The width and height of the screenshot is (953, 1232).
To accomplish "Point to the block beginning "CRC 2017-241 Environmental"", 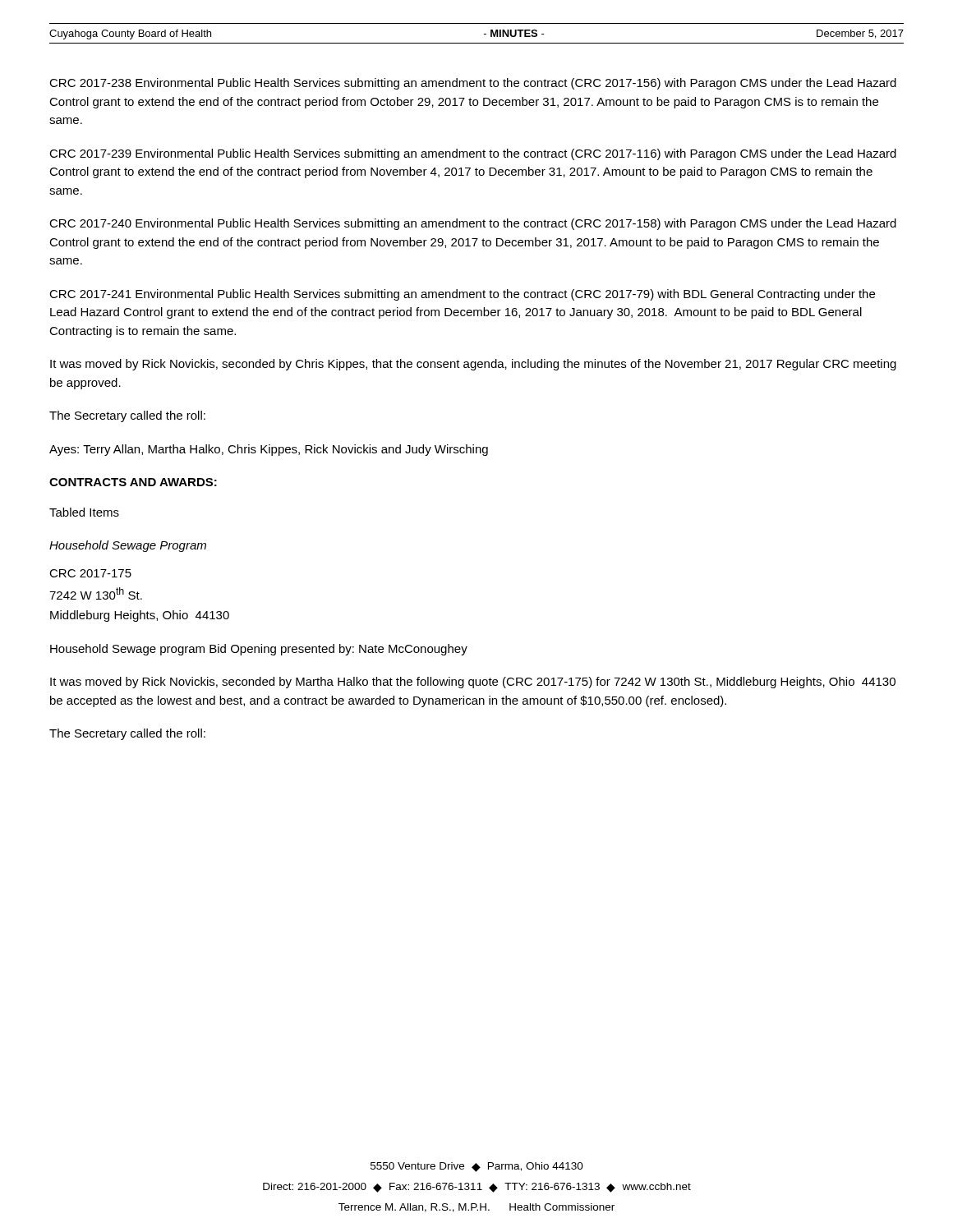I will [x=462, y=312].
